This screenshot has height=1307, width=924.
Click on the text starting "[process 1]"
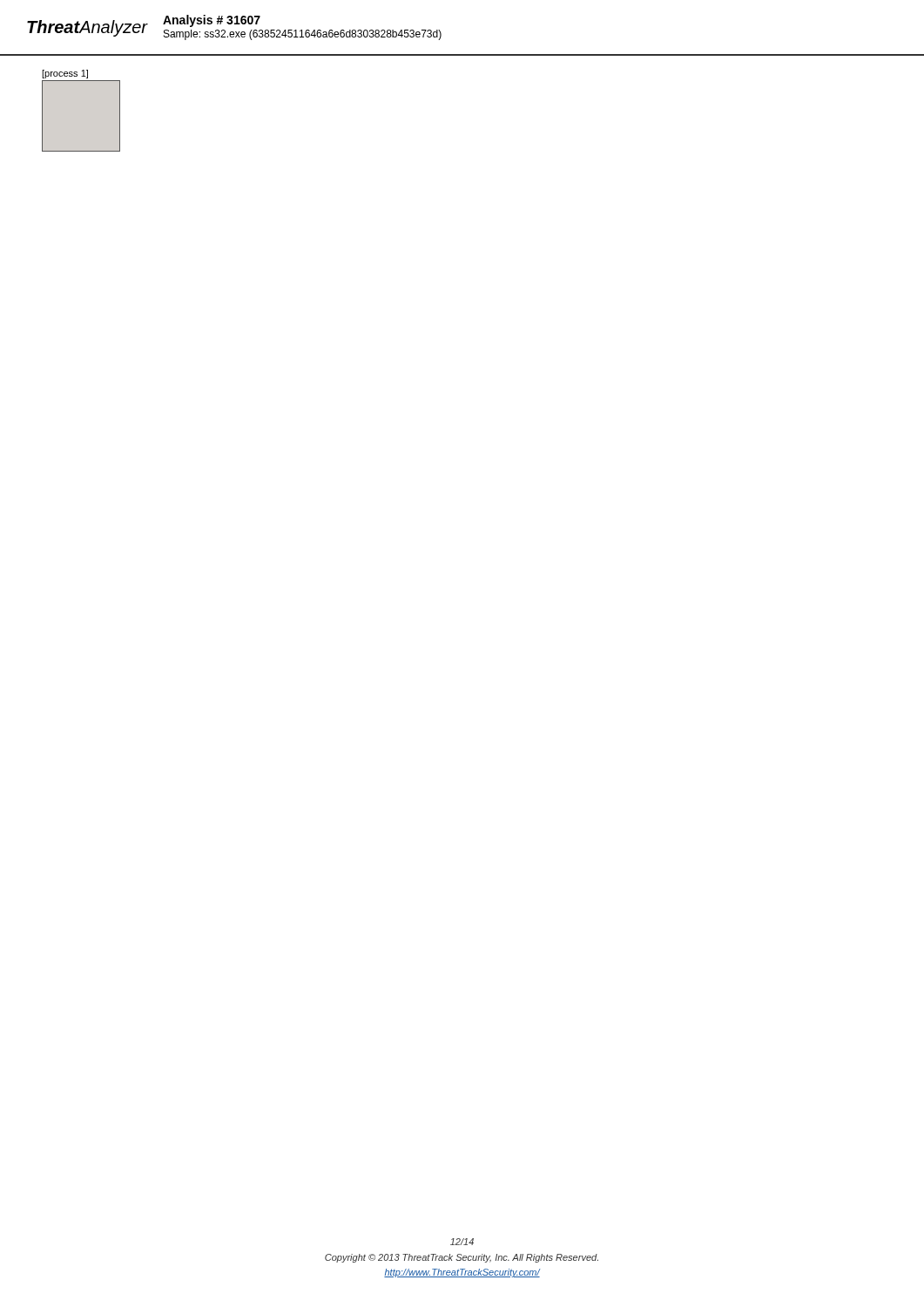65,73
